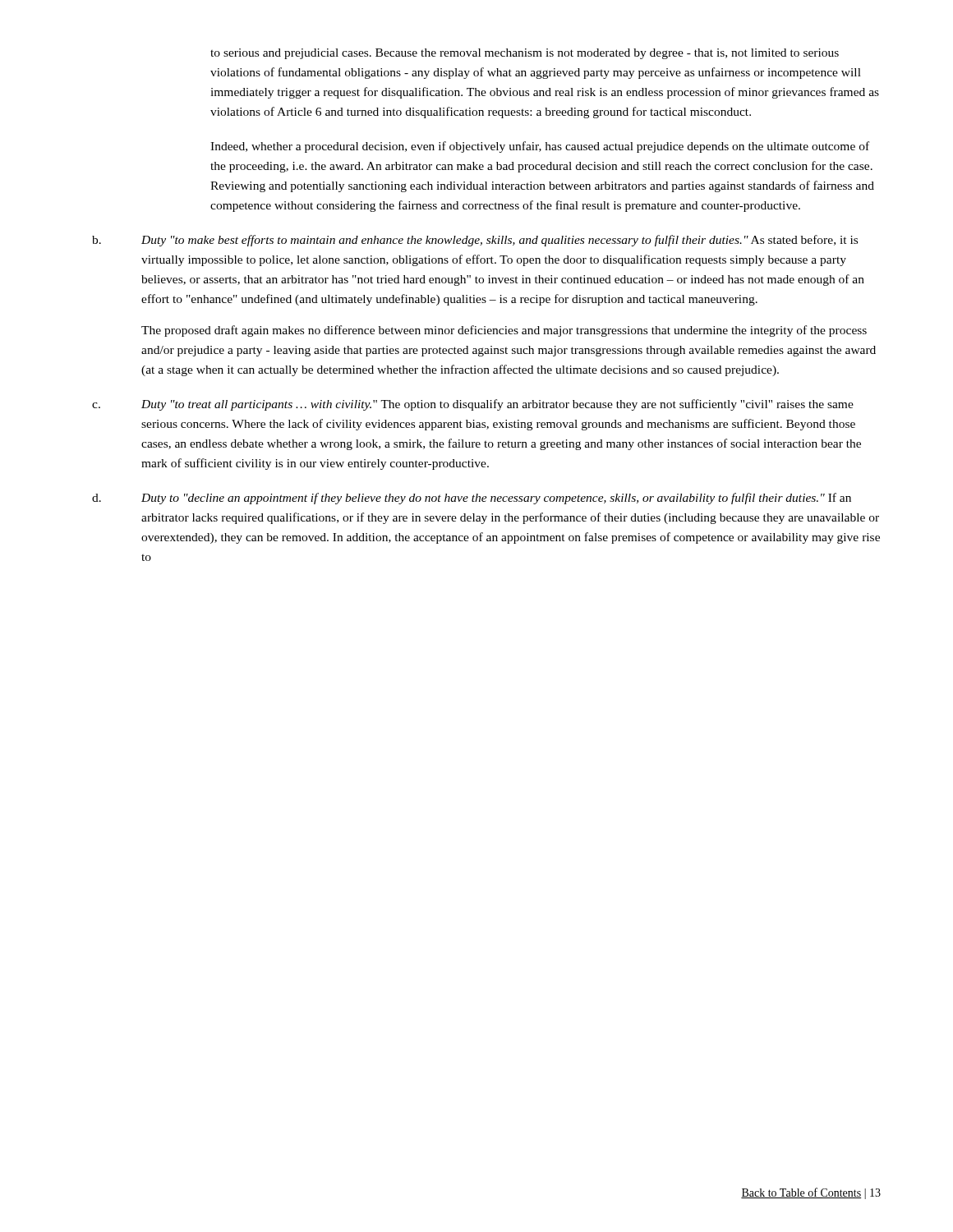Locate the text block starting "Indeed, whether a procedural decision,"

pos(545,176)
